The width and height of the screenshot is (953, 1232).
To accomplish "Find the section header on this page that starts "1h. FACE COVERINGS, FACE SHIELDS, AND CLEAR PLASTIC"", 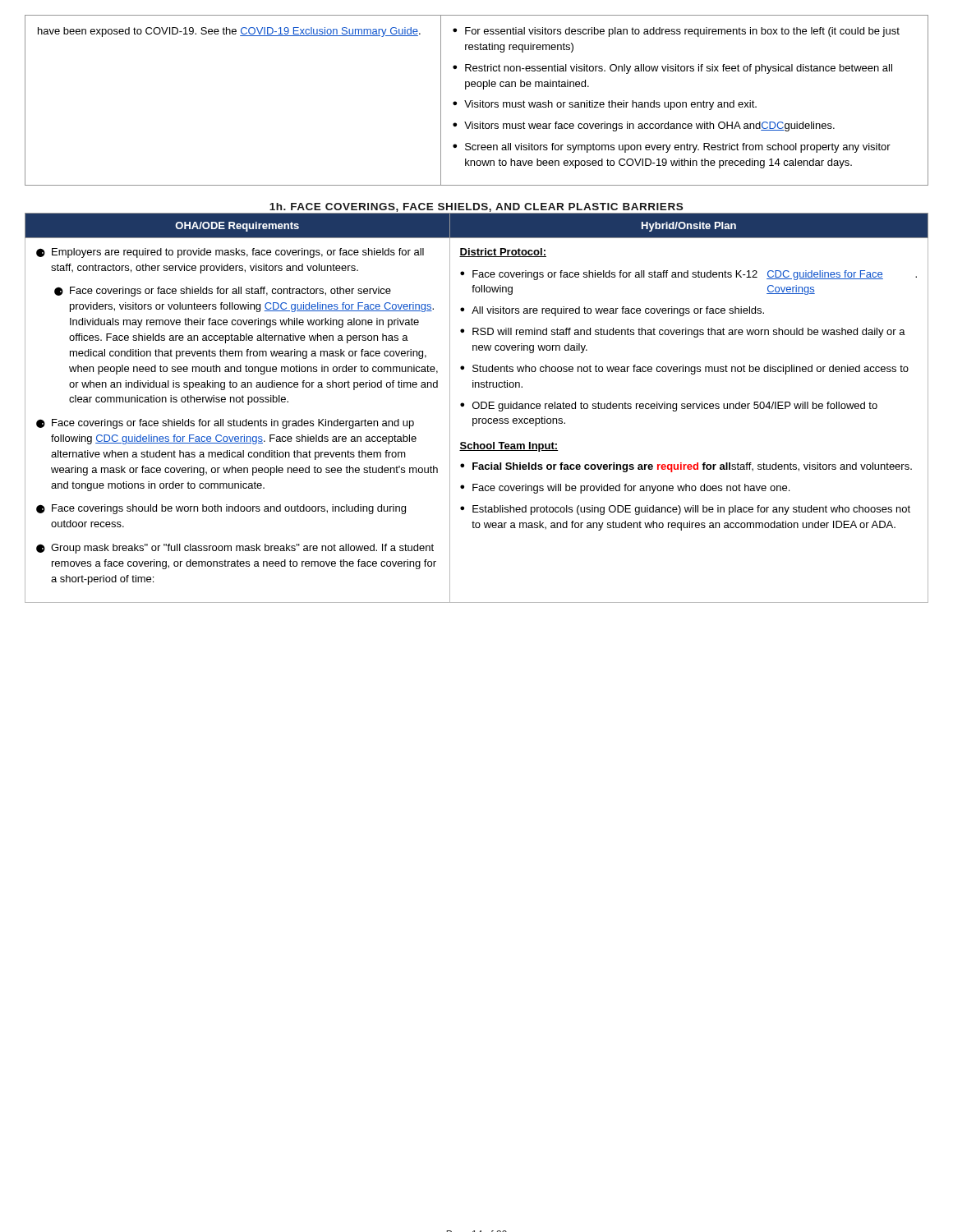I will click(476, 206).
